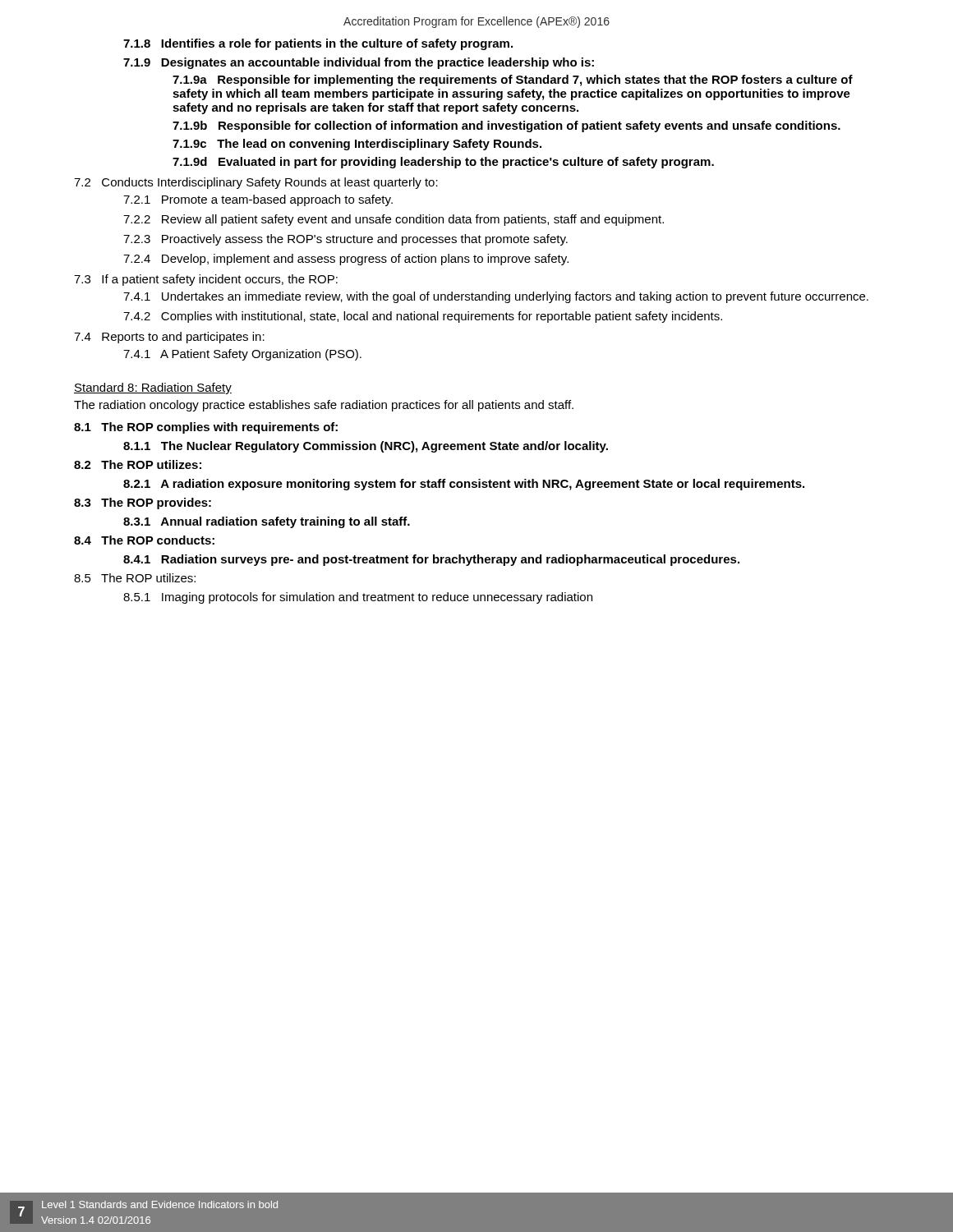Image resolution: width=953 pixels, height=1232 pixels.
Task: Click on the list item that says "7.4.1 Undertakes an immediate review, with"
Action: 496,296
